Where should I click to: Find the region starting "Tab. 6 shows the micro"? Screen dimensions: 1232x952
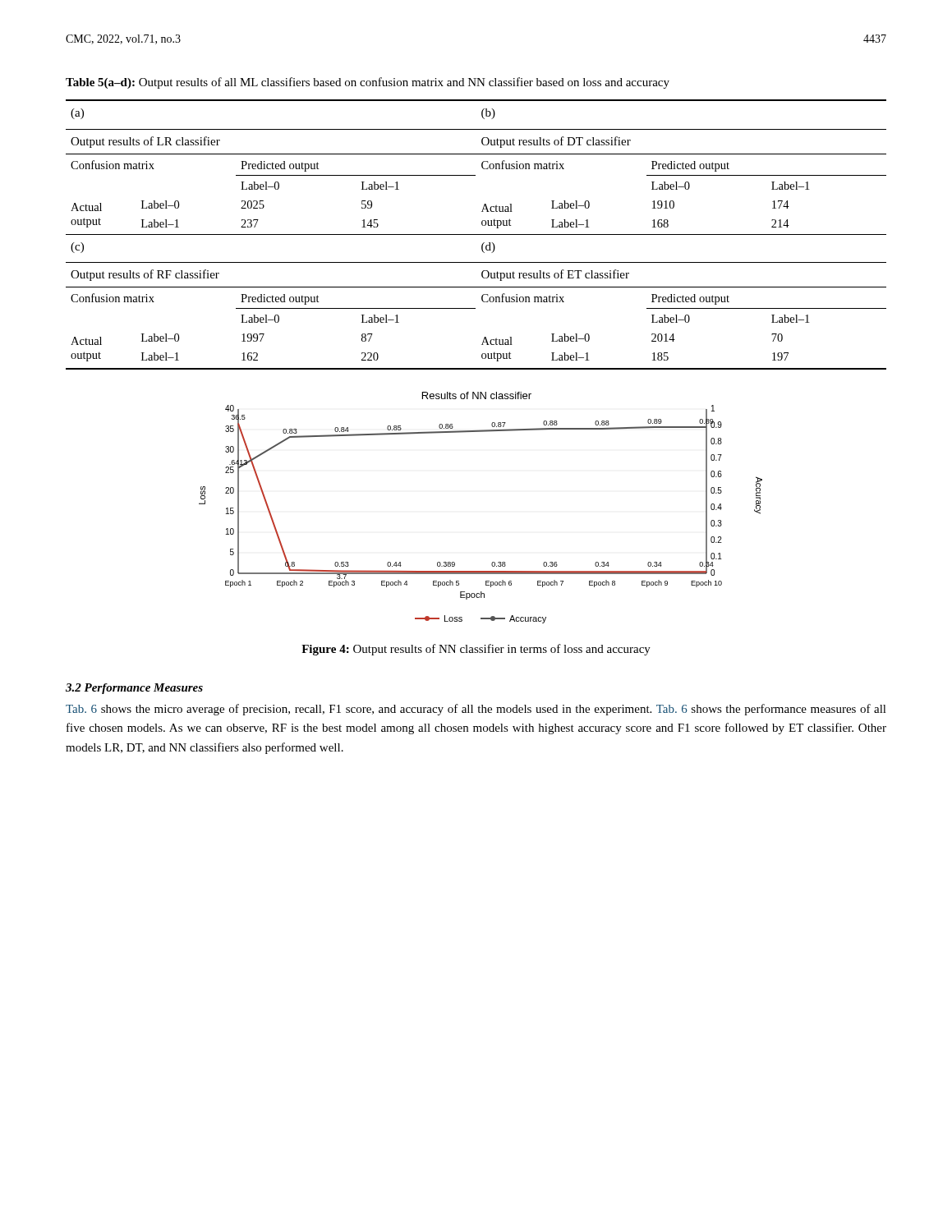tap(476, 728)
